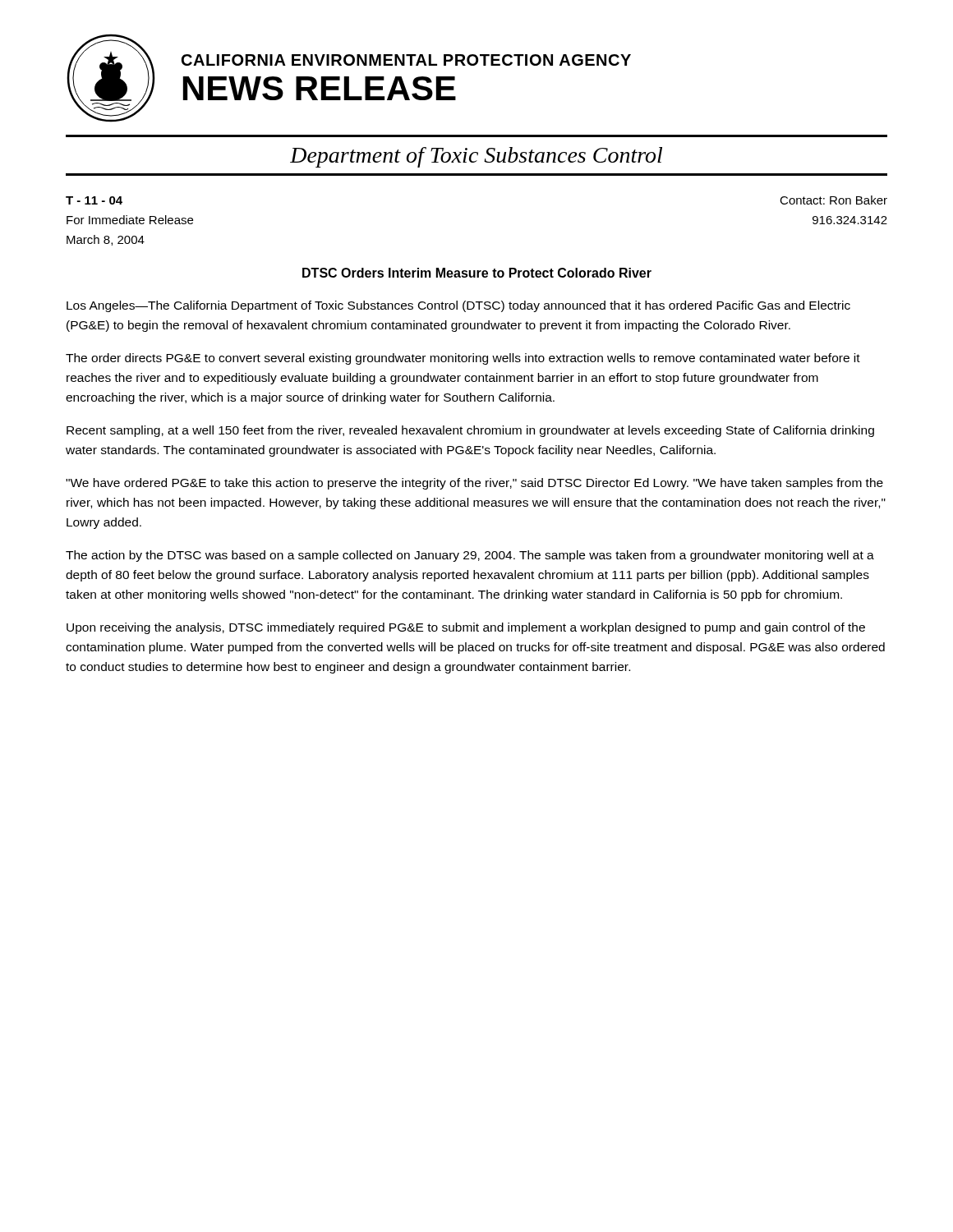Find the text block that reads "The order directs PG&E to convert"
This screenshot has height=1232, width=953.
[x=463, y=377]
